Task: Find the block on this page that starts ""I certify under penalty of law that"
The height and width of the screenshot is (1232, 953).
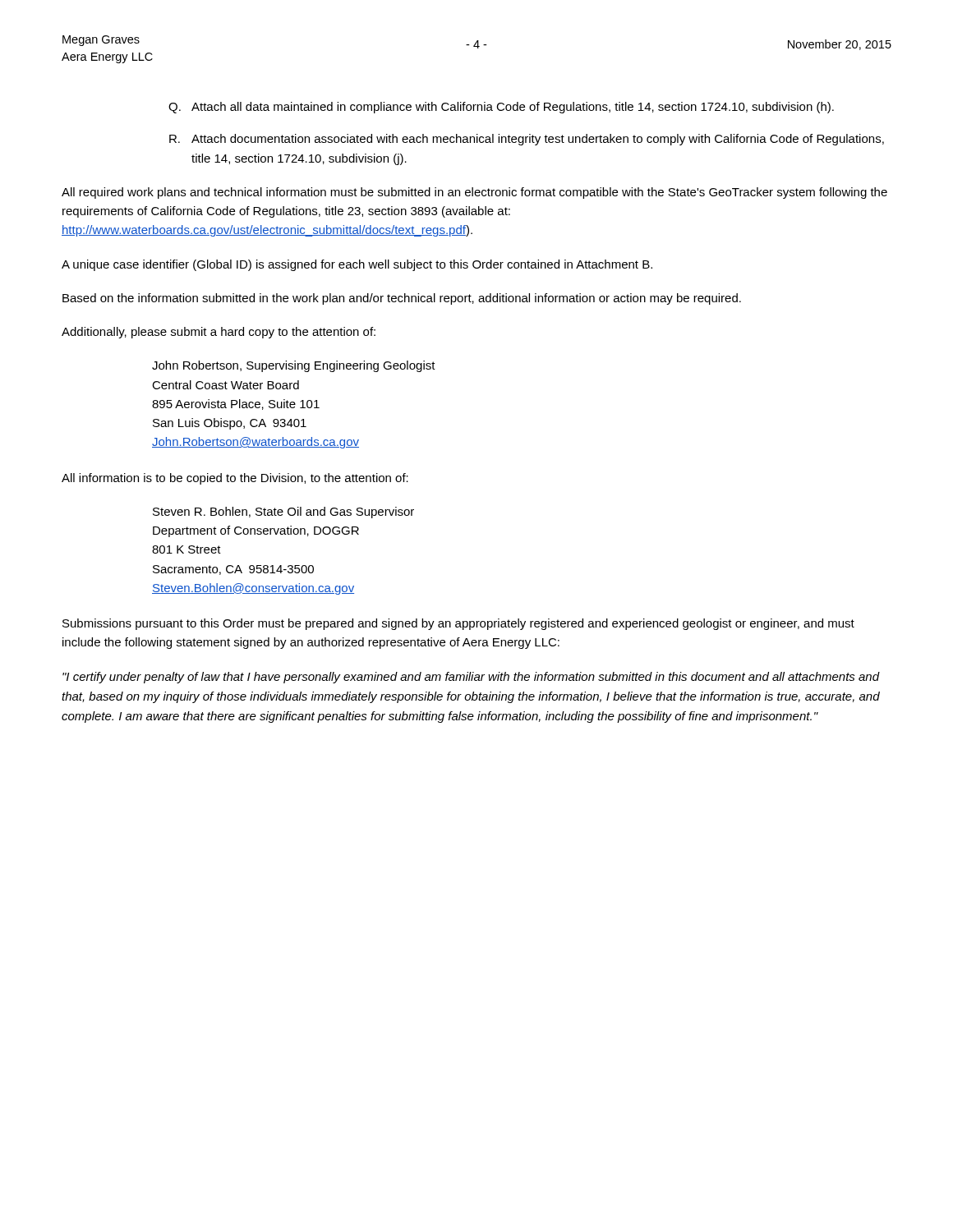Action: (x=471, y=696)
